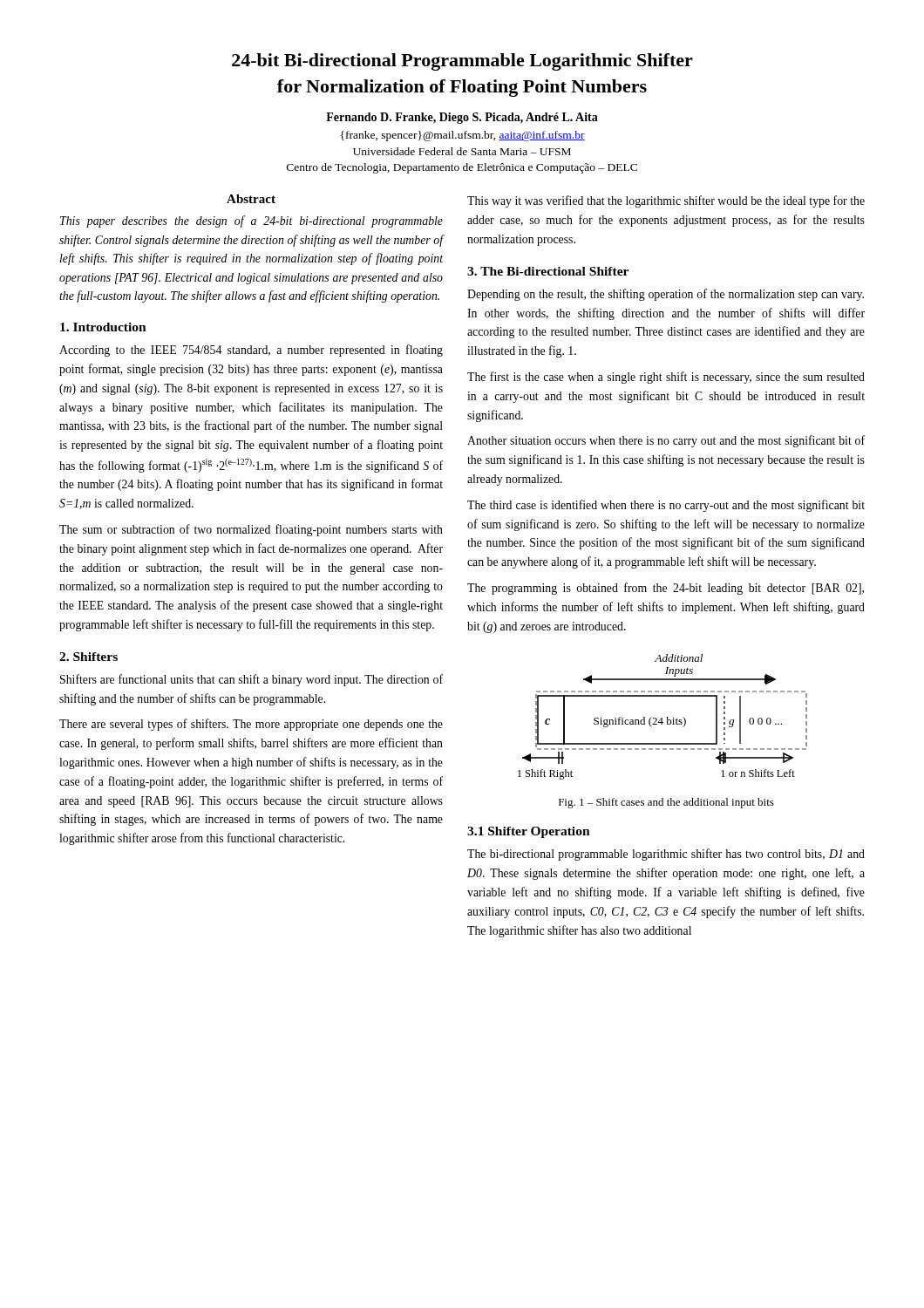Find the text starting "24-bit Bi-directional Programmable"

[462, 111]
